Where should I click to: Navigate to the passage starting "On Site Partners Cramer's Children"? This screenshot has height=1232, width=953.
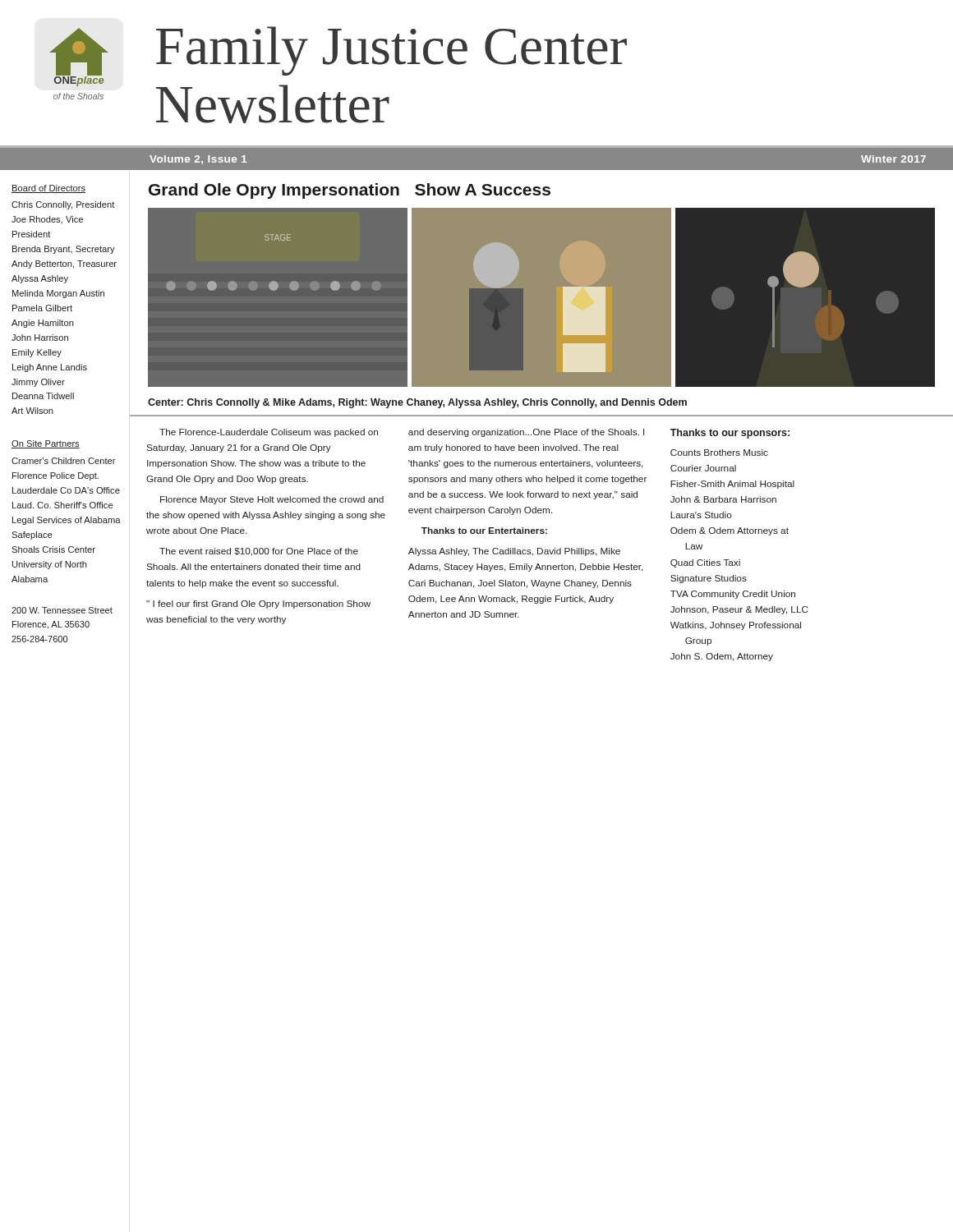(x=67, y=512)
